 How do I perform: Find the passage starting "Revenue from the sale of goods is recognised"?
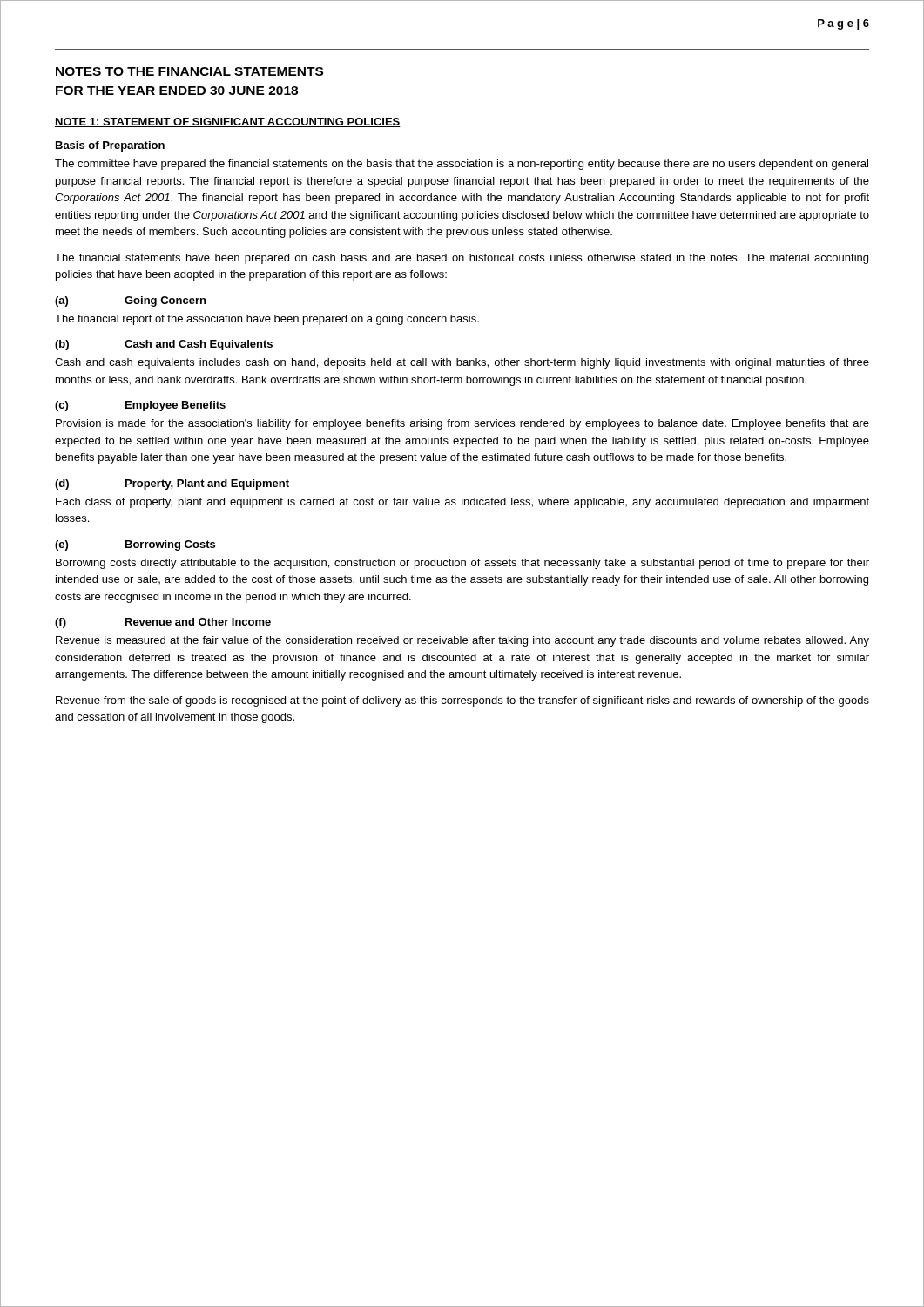[x=462, y=709]
